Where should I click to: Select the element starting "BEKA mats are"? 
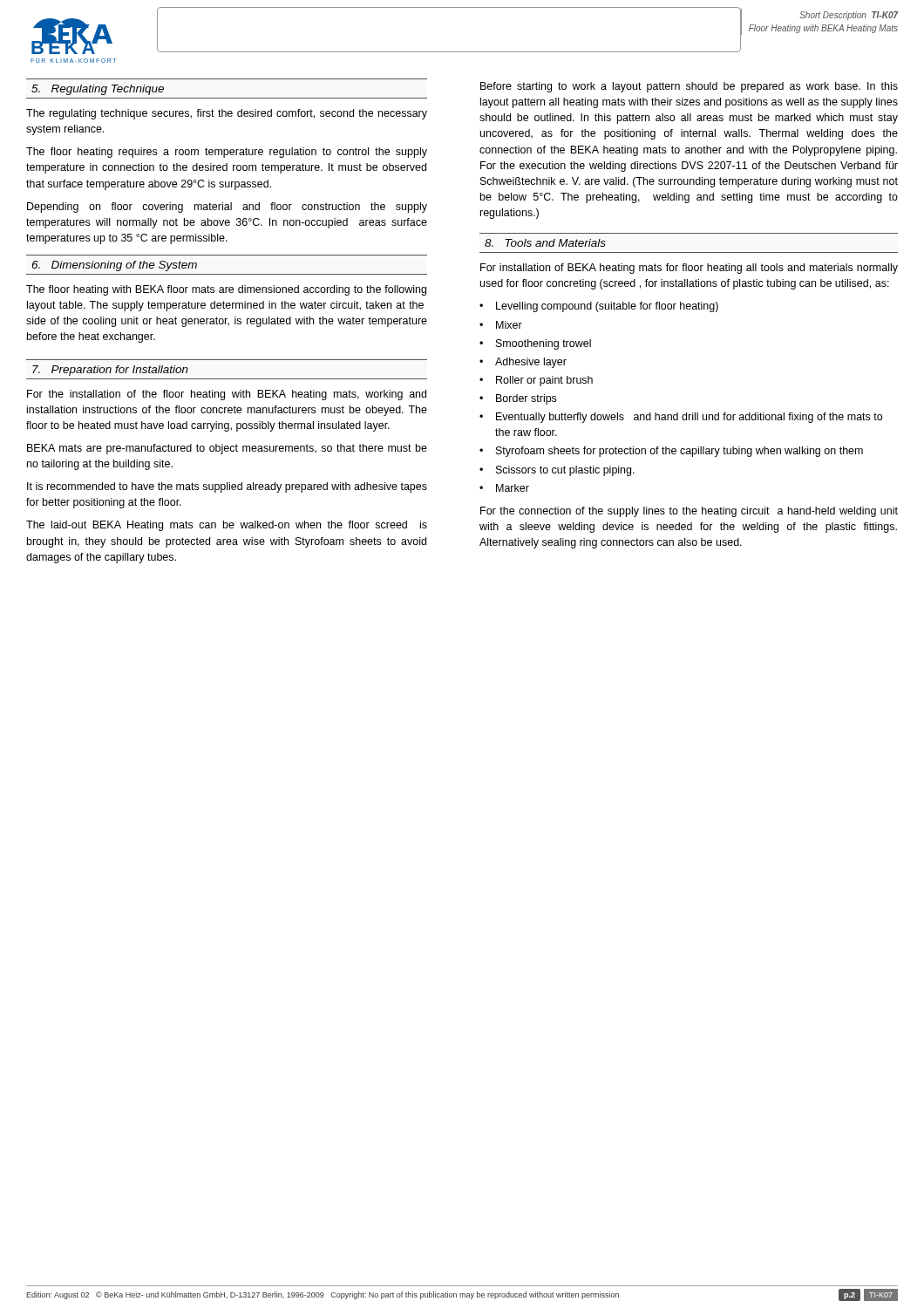coord(227,456)
